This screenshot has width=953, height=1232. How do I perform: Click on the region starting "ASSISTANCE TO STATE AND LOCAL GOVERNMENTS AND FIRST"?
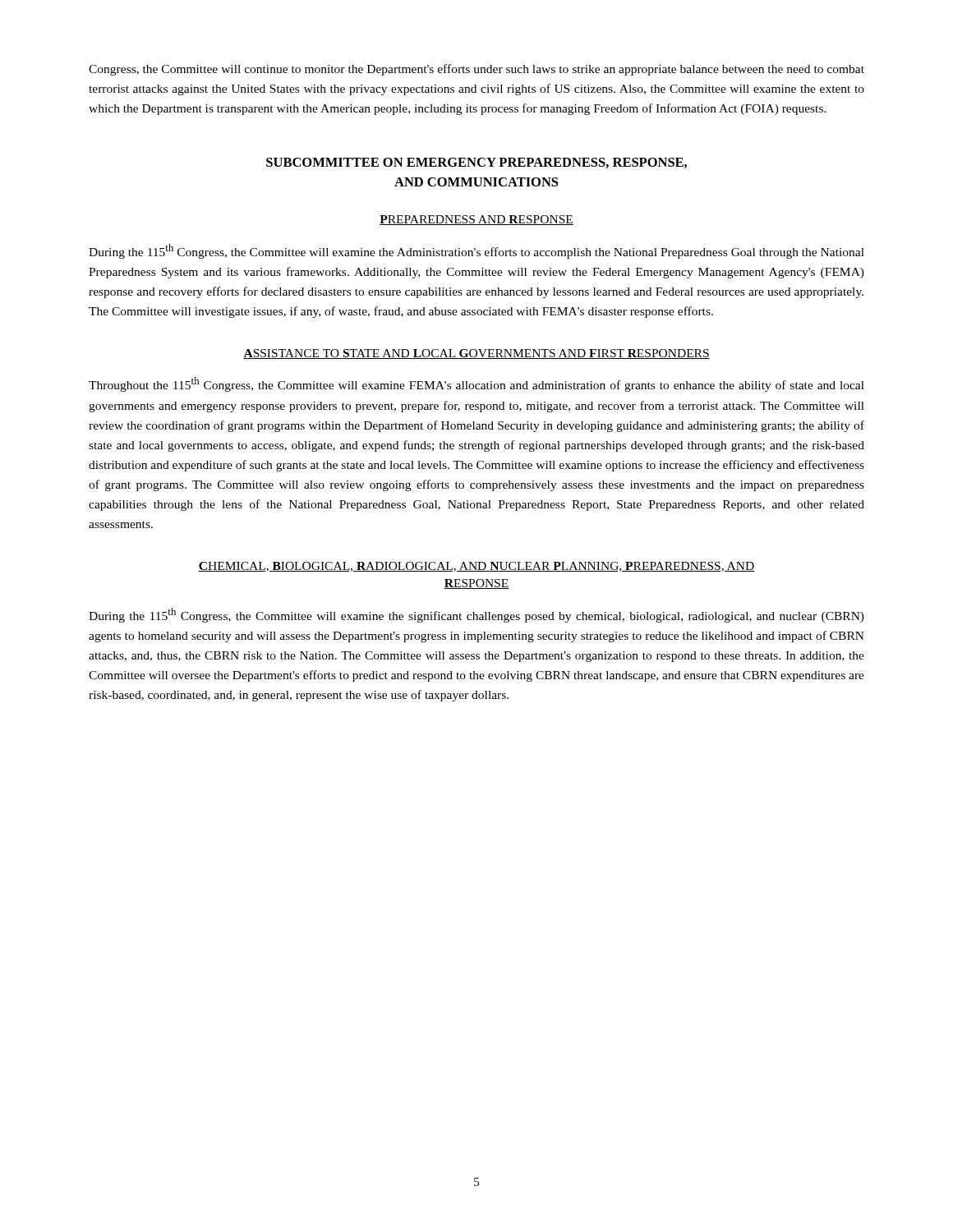point(476,353)
